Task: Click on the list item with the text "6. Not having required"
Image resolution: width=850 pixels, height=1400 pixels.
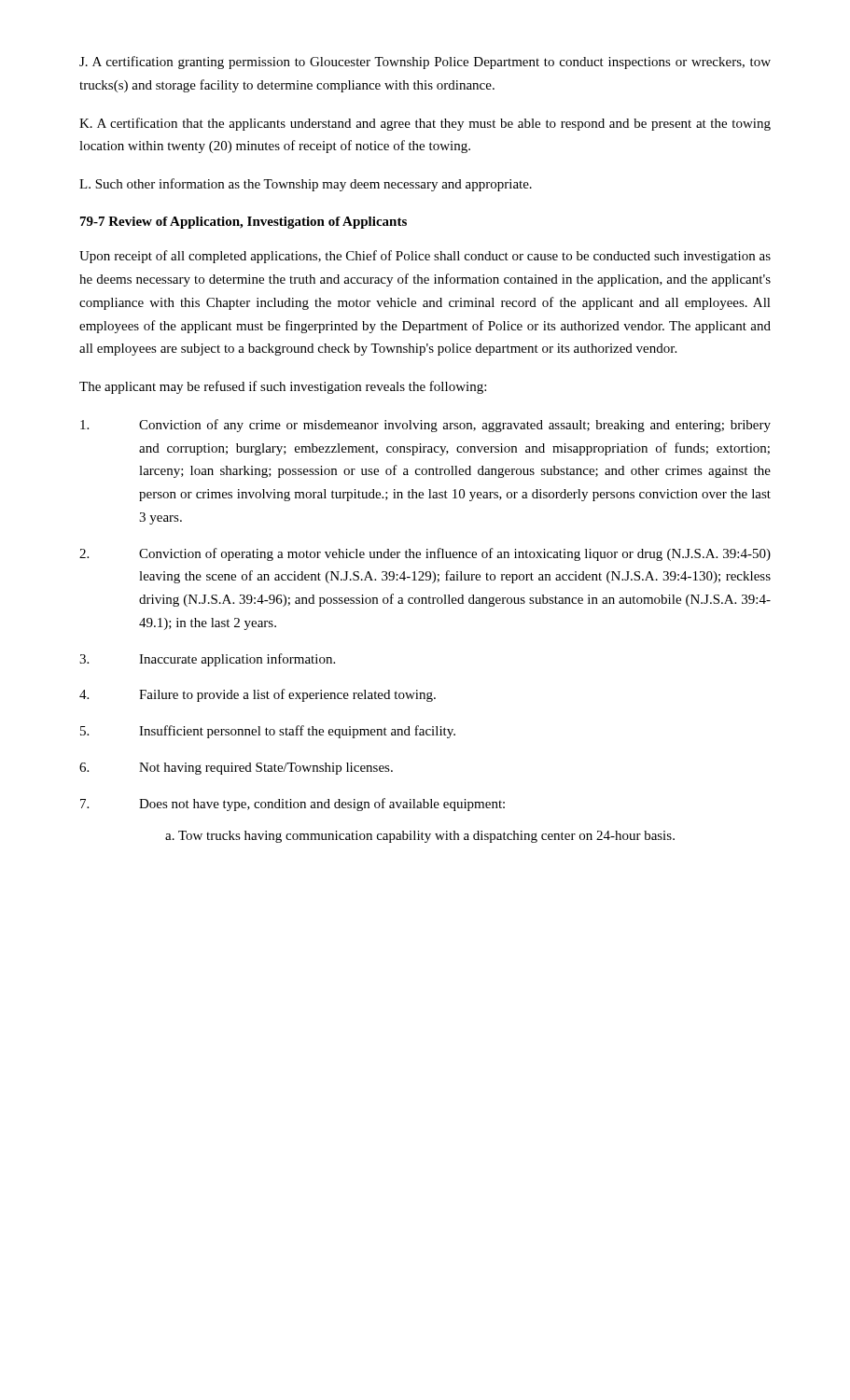Action: (236, 769)
